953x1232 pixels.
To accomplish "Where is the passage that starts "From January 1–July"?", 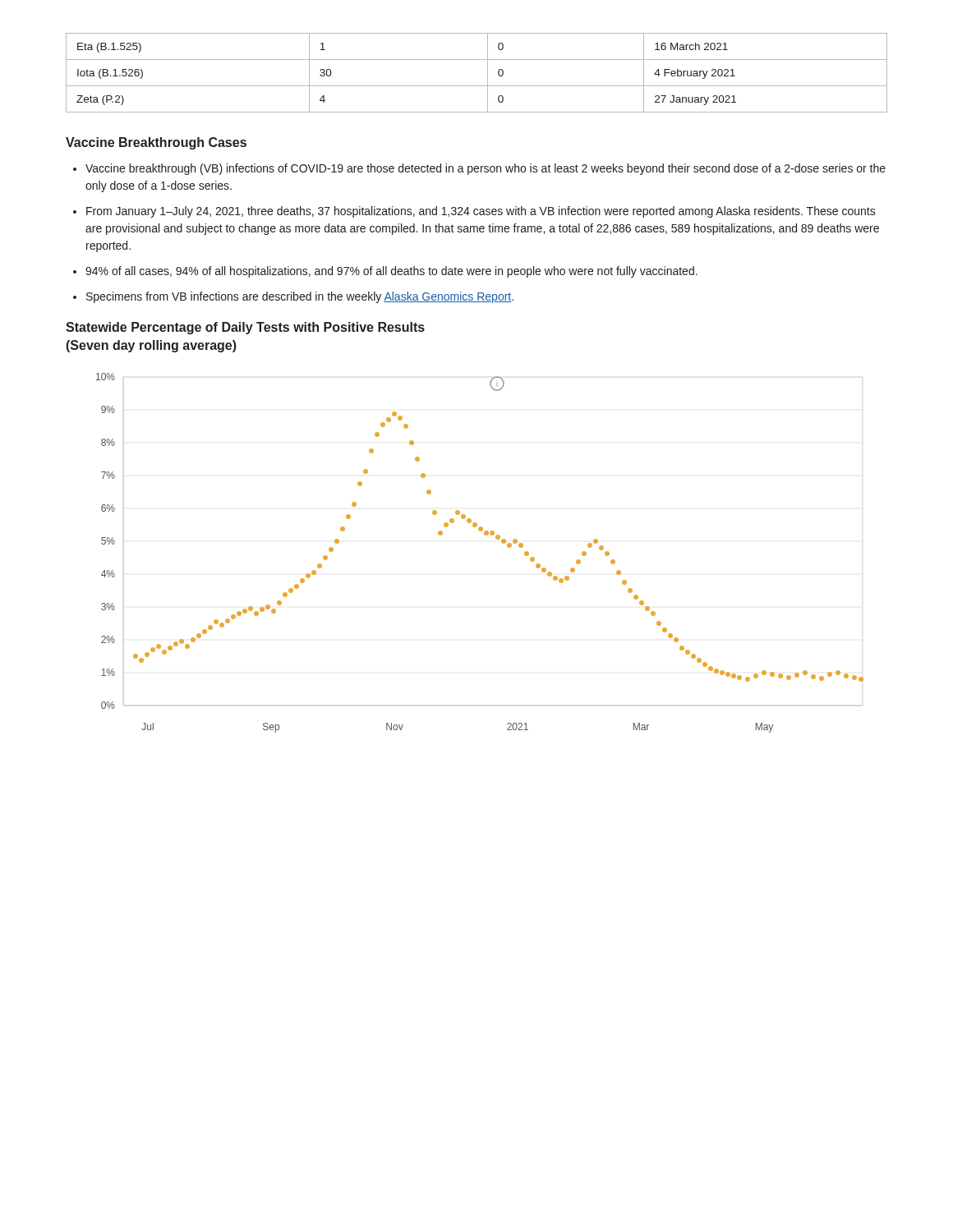I will click(483, 228).
